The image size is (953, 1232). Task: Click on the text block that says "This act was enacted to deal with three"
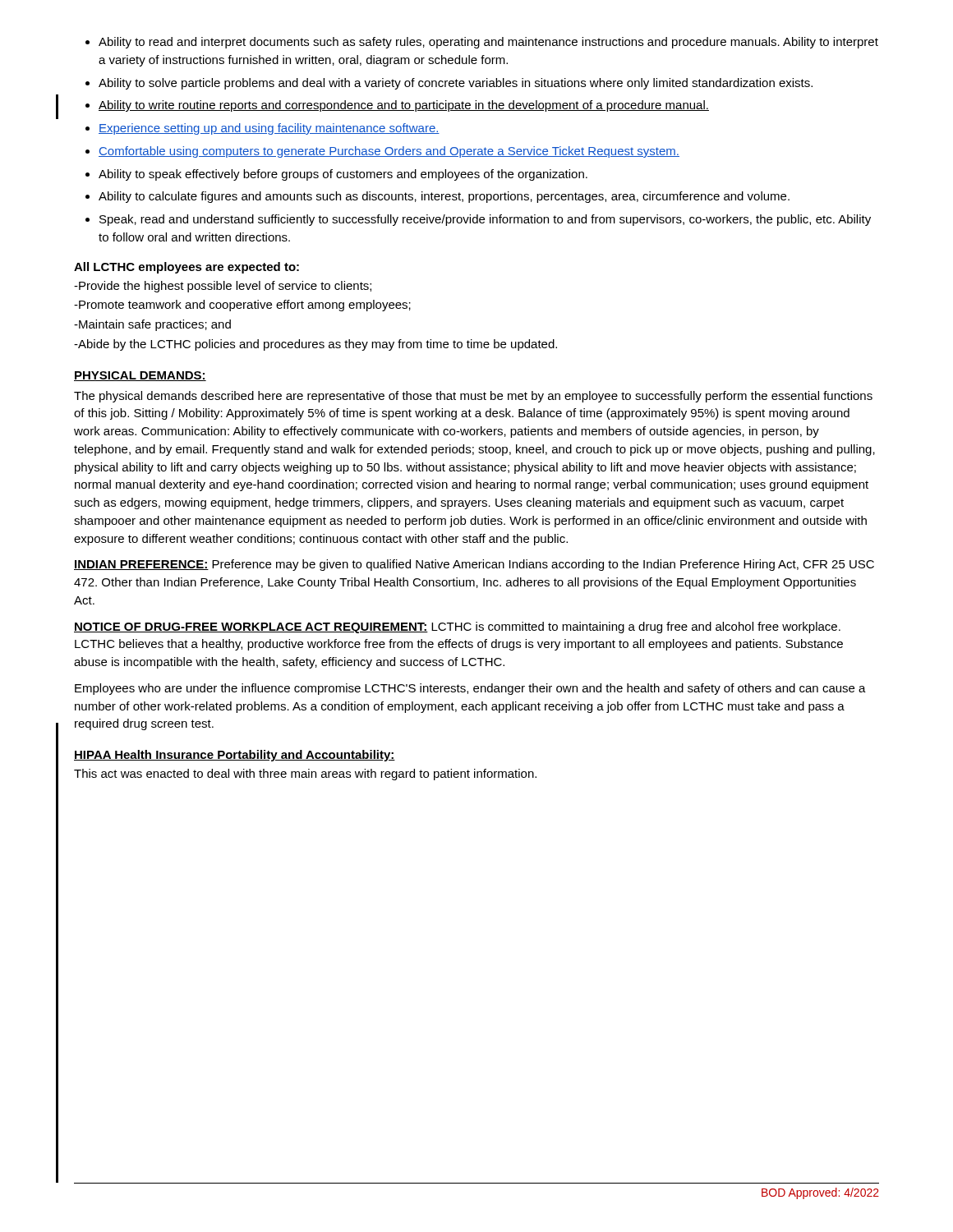pyautogui.click(x=306, y=773)
